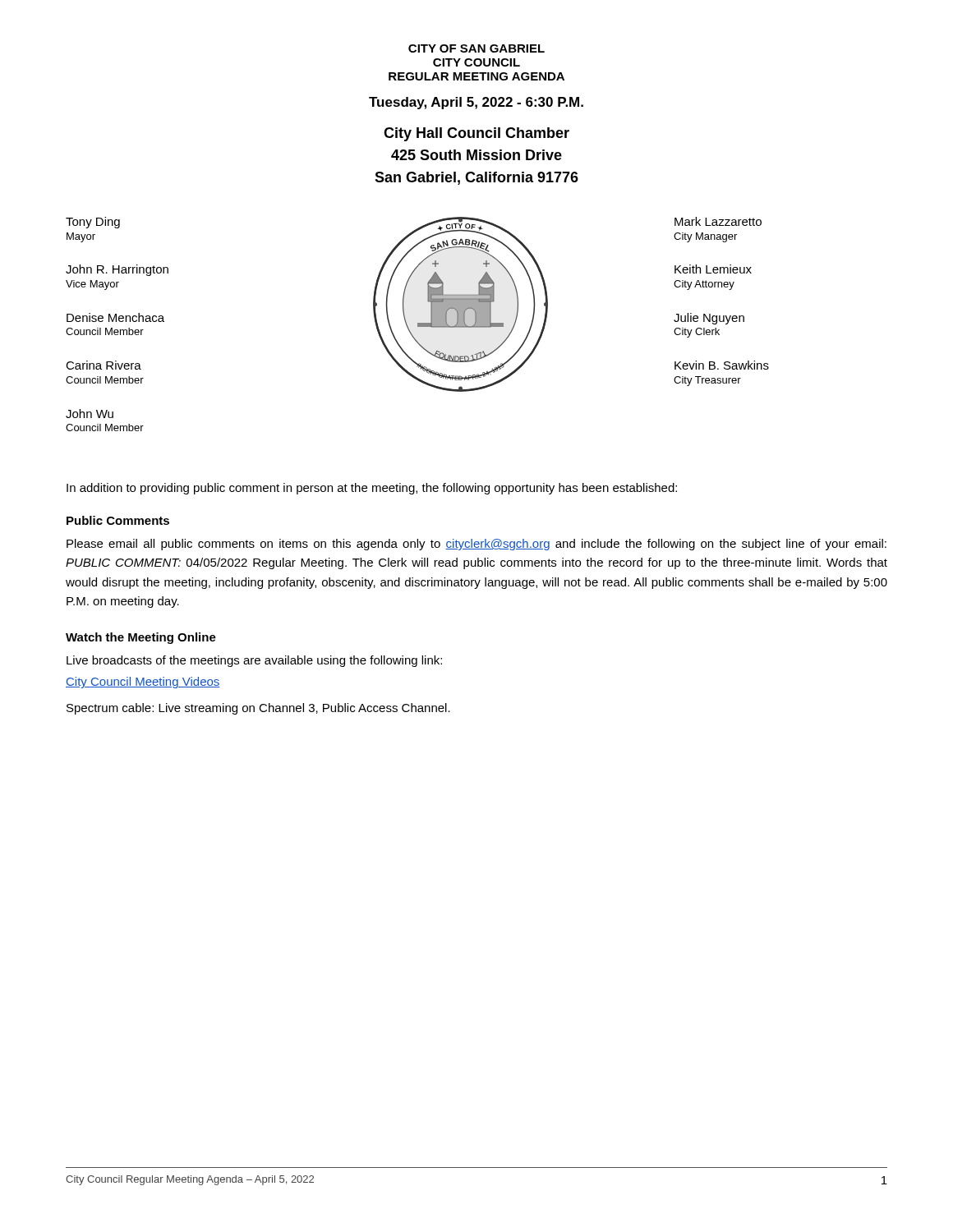Click on the text containing "City Council Meeting Videos"
953x1232 pixels.
coord(143,682)
